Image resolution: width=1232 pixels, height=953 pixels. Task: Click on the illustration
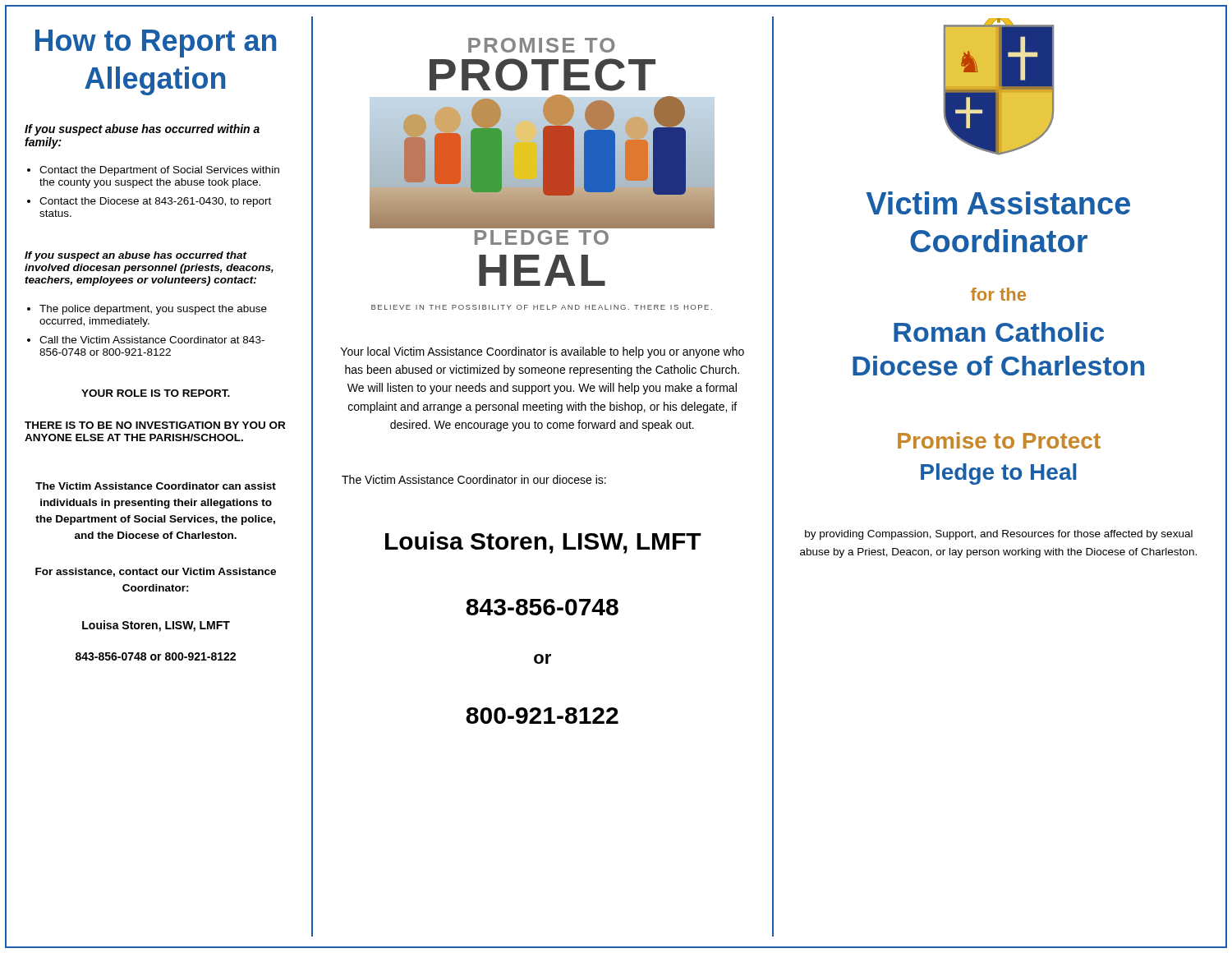pyautogui.click(x=542, y=159)
